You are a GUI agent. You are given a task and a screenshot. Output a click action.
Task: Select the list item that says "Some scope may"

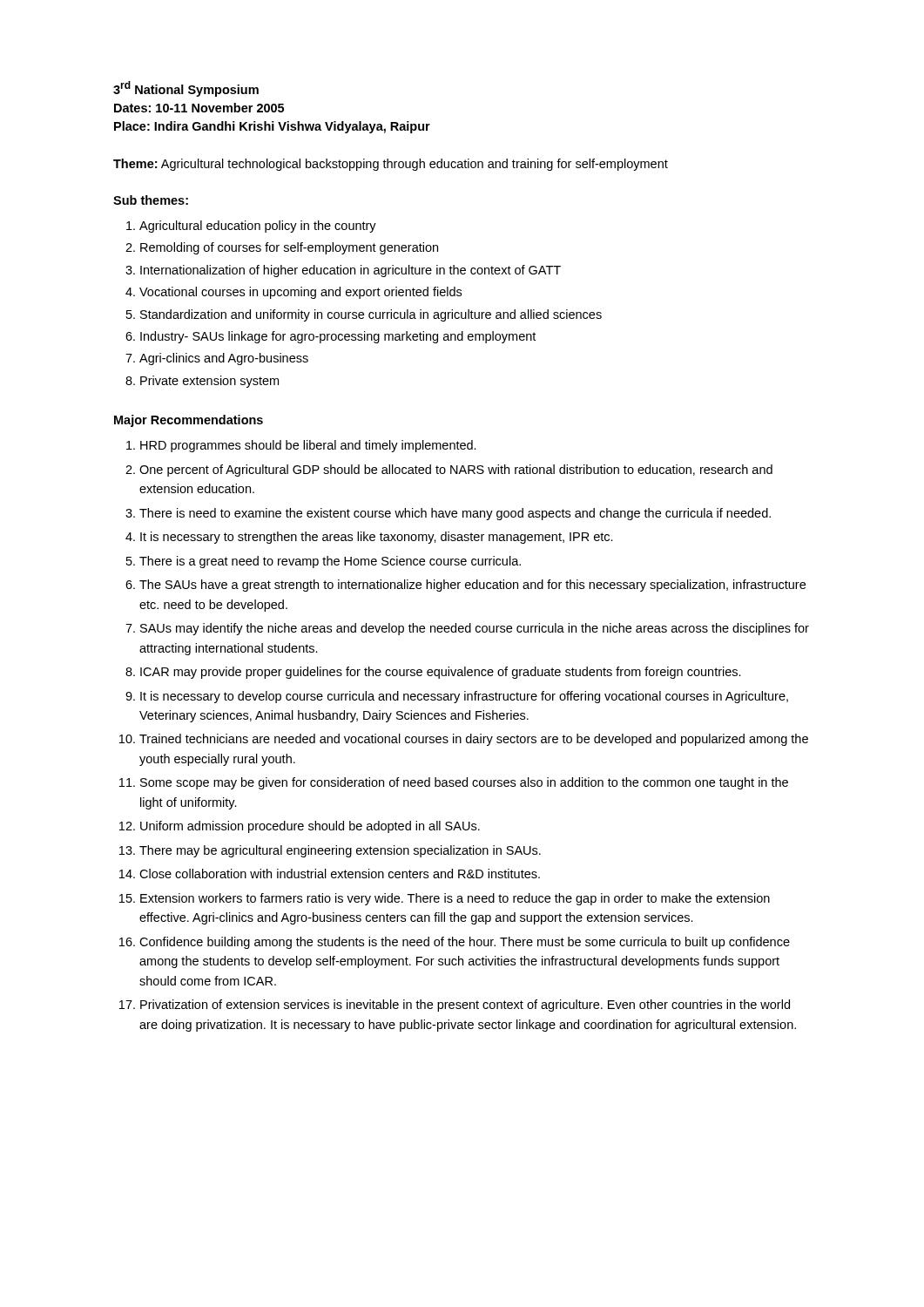point(464,793)
